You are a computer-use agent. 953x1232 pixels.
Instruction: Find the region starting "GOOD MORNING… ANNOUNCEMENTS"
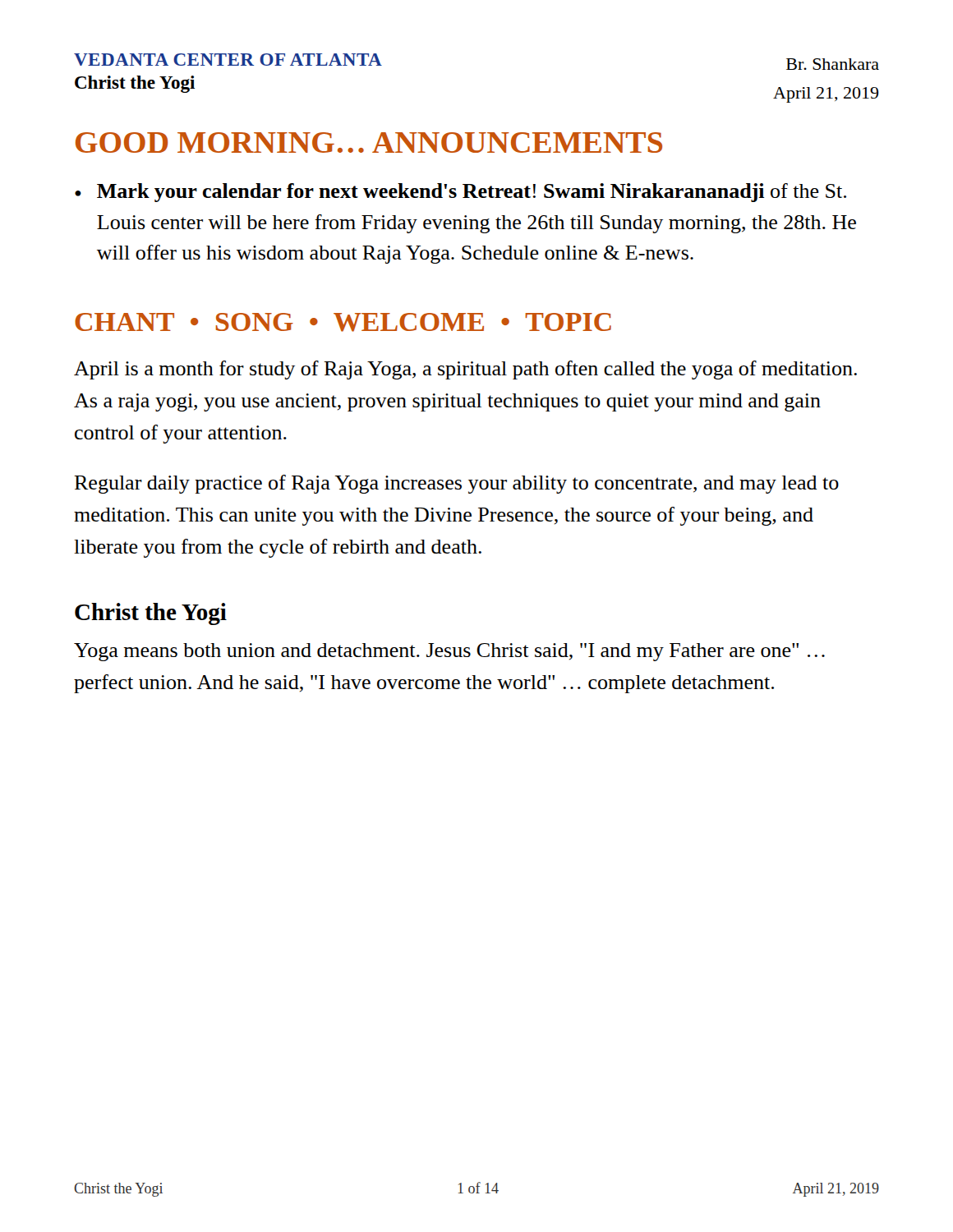[x=369, y=143]
